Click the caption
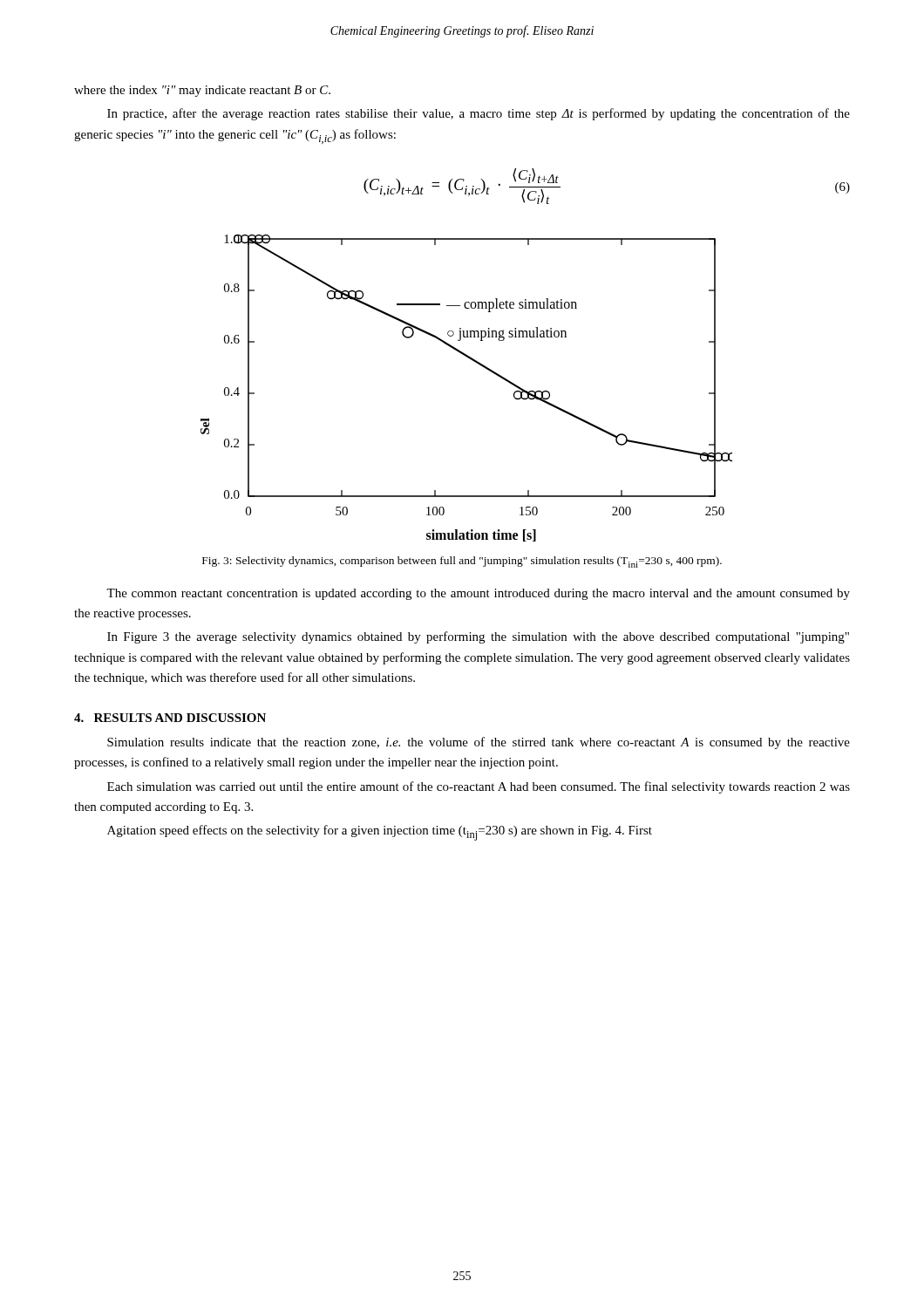Image resolution: width=924 pixels, height=1308 pixels. [462, 562]
